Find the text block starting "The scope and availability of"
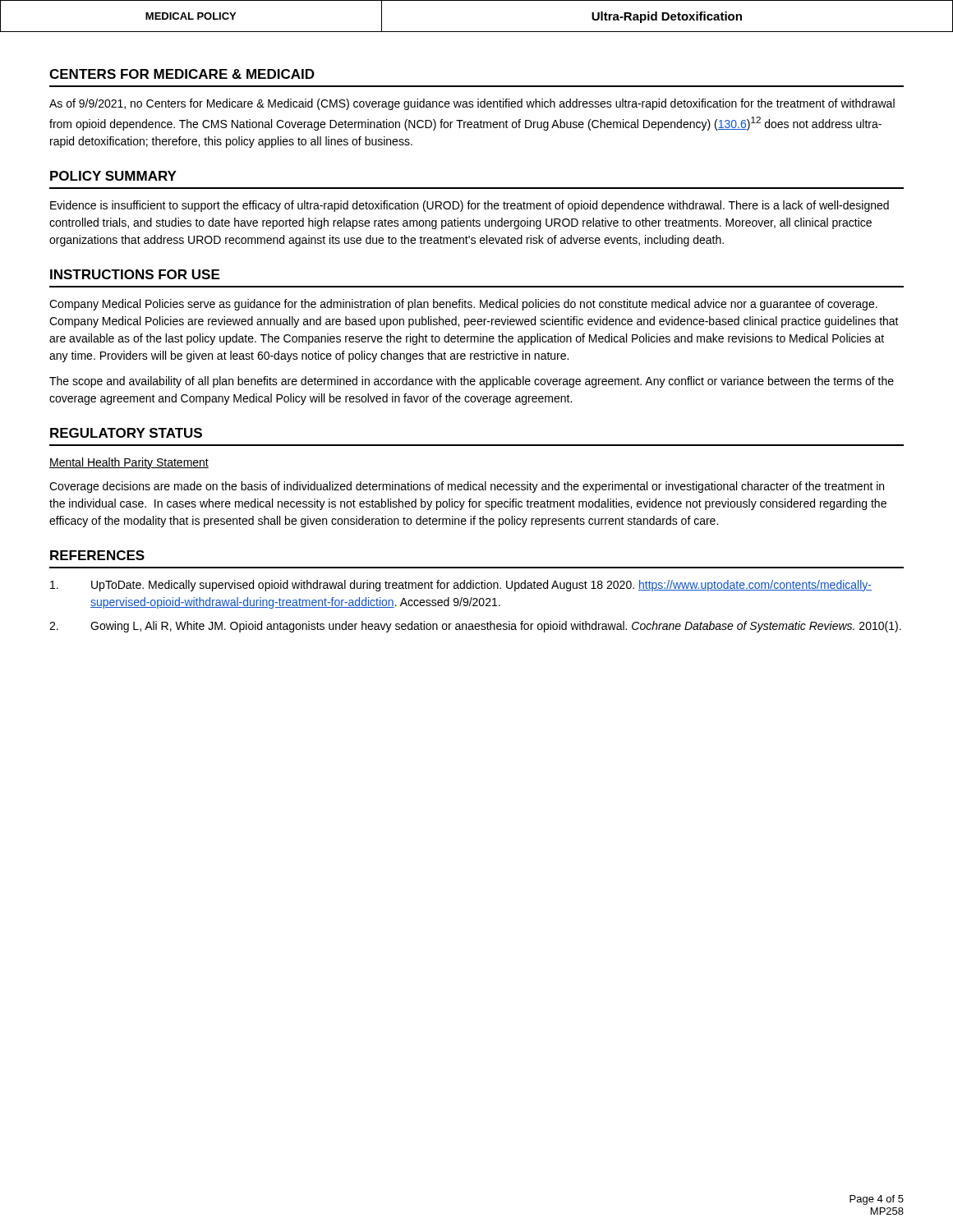This screenshot has width=953, height=1232. (472, 389)
